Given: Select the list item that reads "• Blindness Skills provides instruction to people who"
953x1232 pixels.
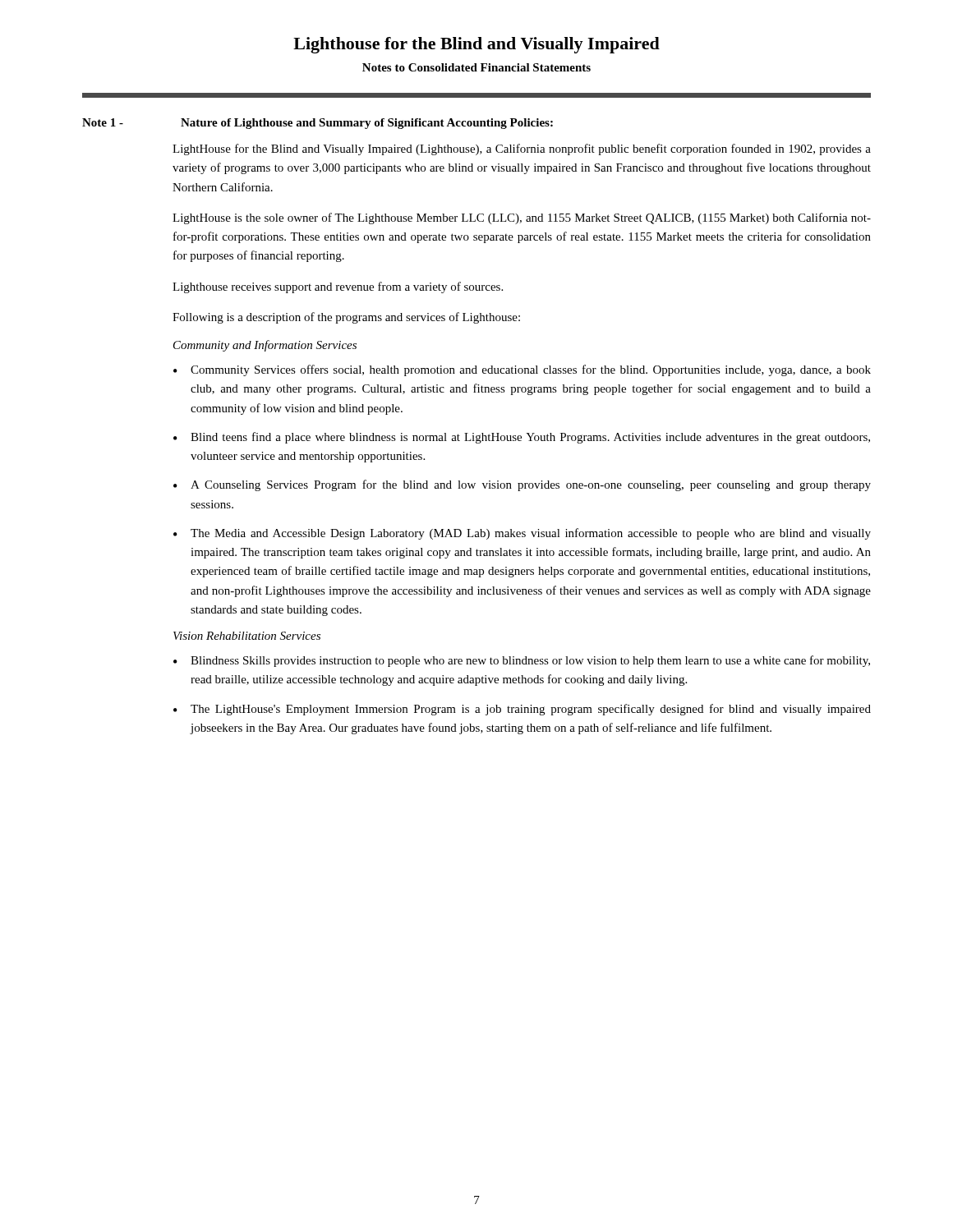Looking at the screenshot, I should (x=522, y=670).
